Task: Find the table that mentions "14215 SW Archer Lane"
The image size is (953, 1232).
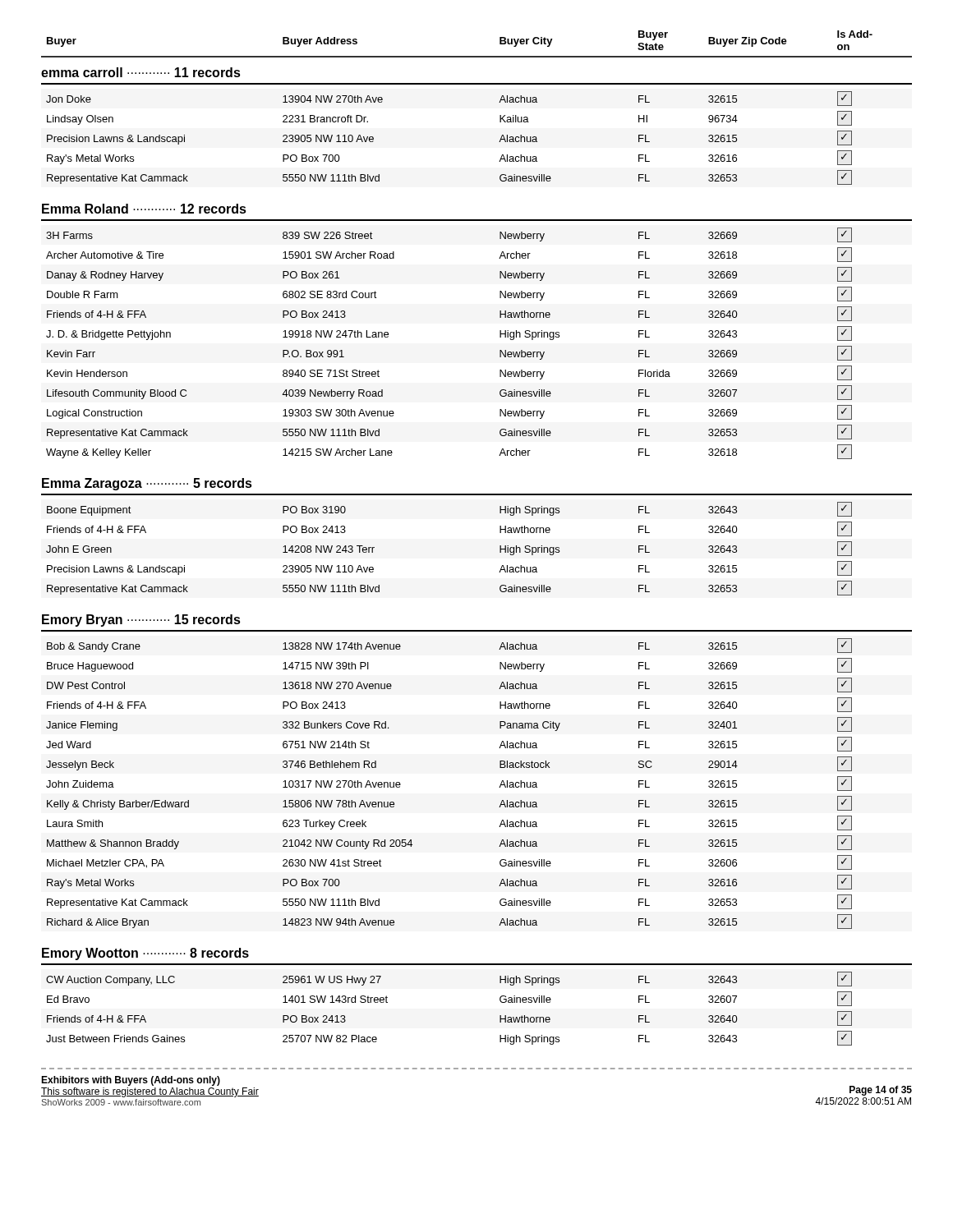Action: [476, 343]
